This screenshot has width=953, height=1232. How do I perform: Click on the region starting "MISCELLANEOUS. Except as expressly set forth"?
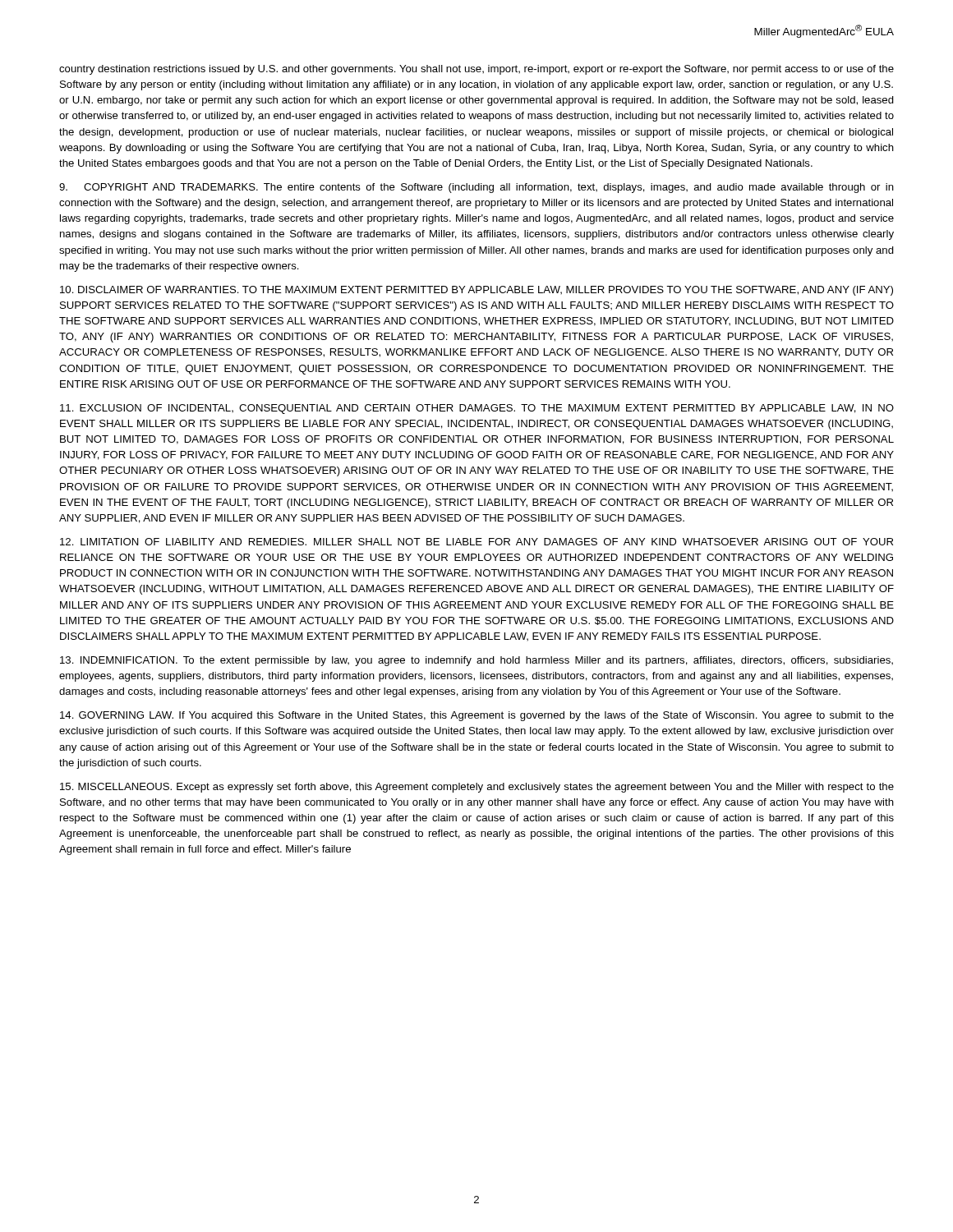point(476,818)
